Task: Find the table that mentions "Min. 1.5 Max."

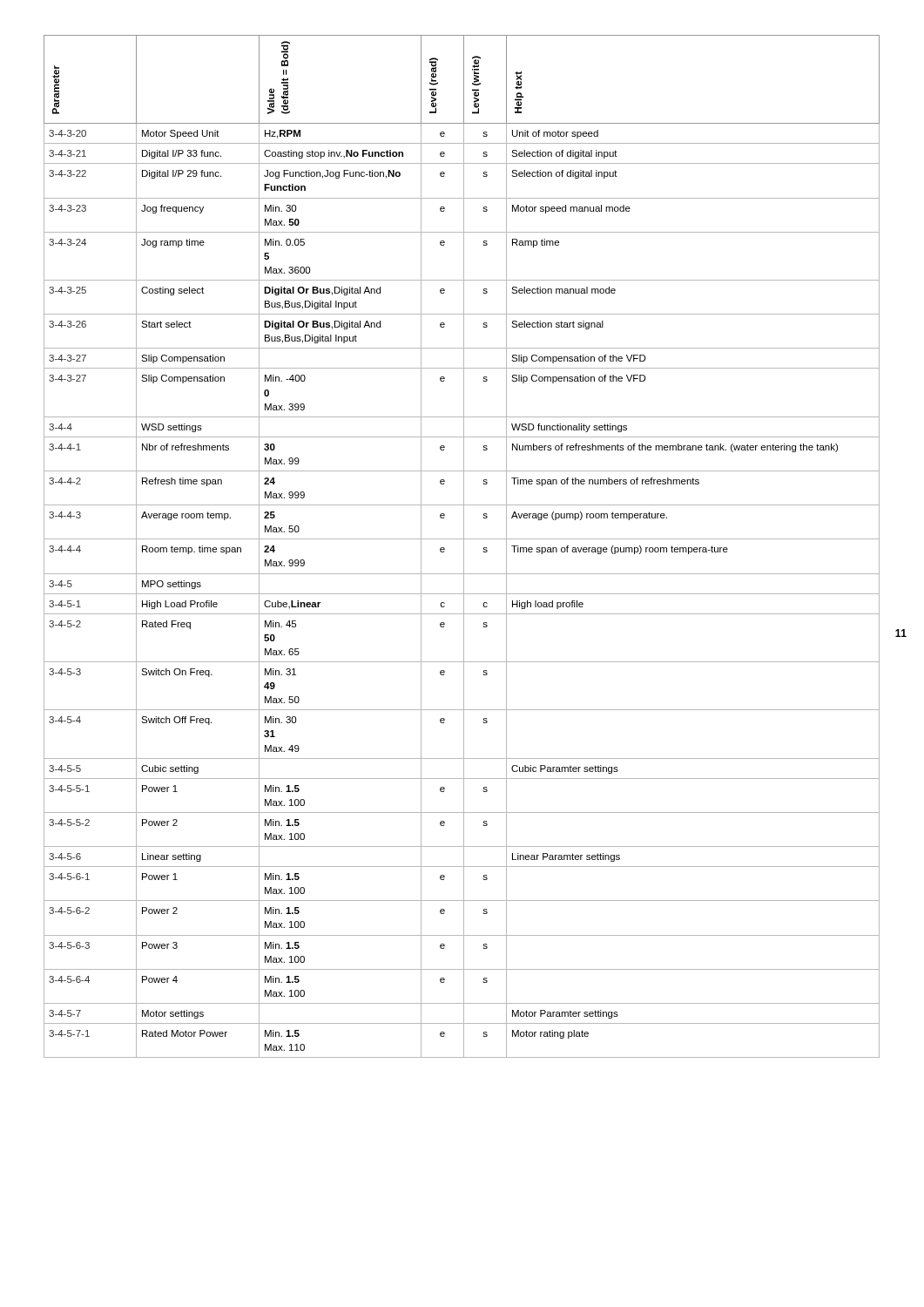Action: (x=462, y=546)
